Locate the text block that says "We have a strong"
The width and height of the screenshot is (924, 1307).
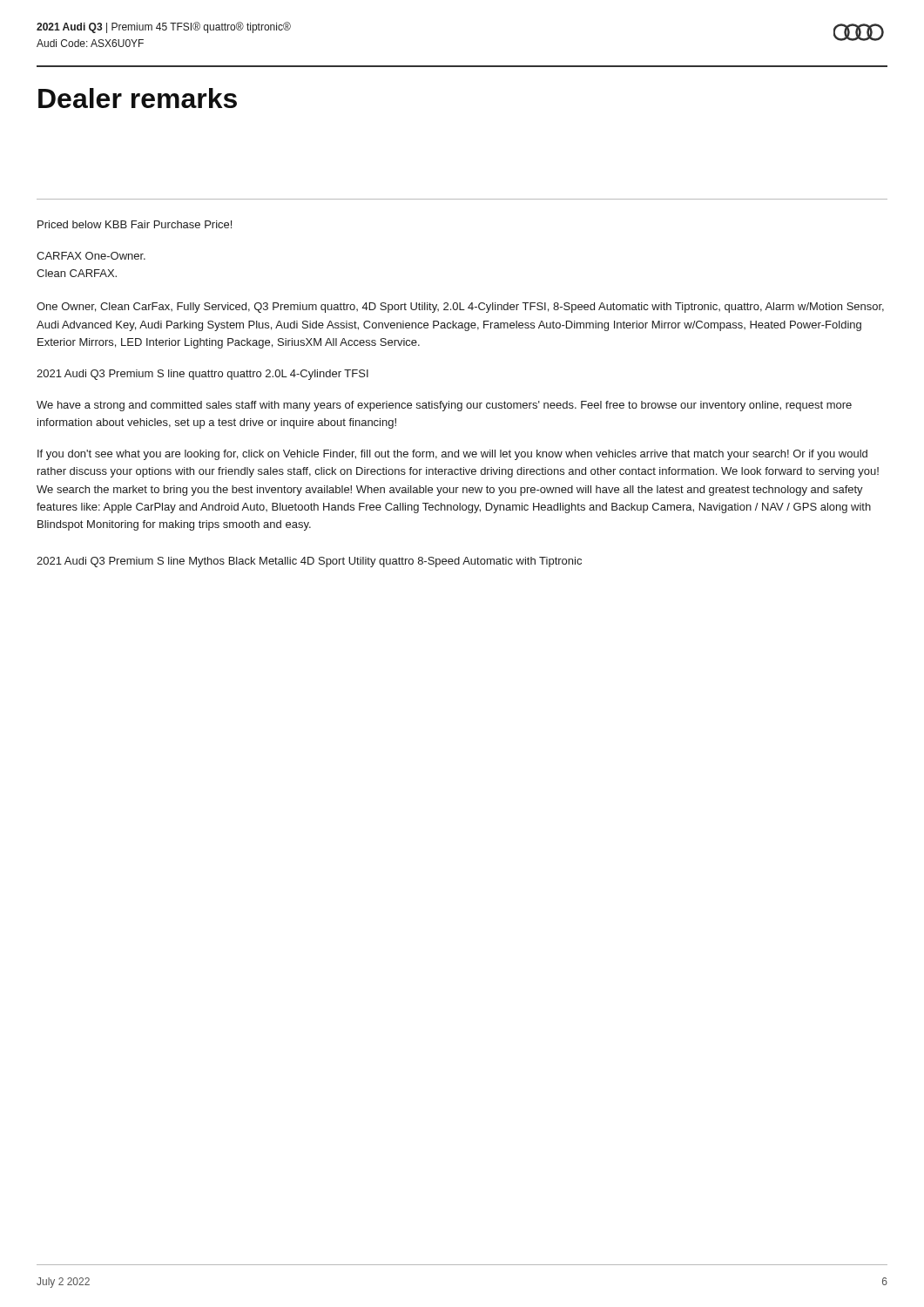pyautogui.click(x=444, y=414)
